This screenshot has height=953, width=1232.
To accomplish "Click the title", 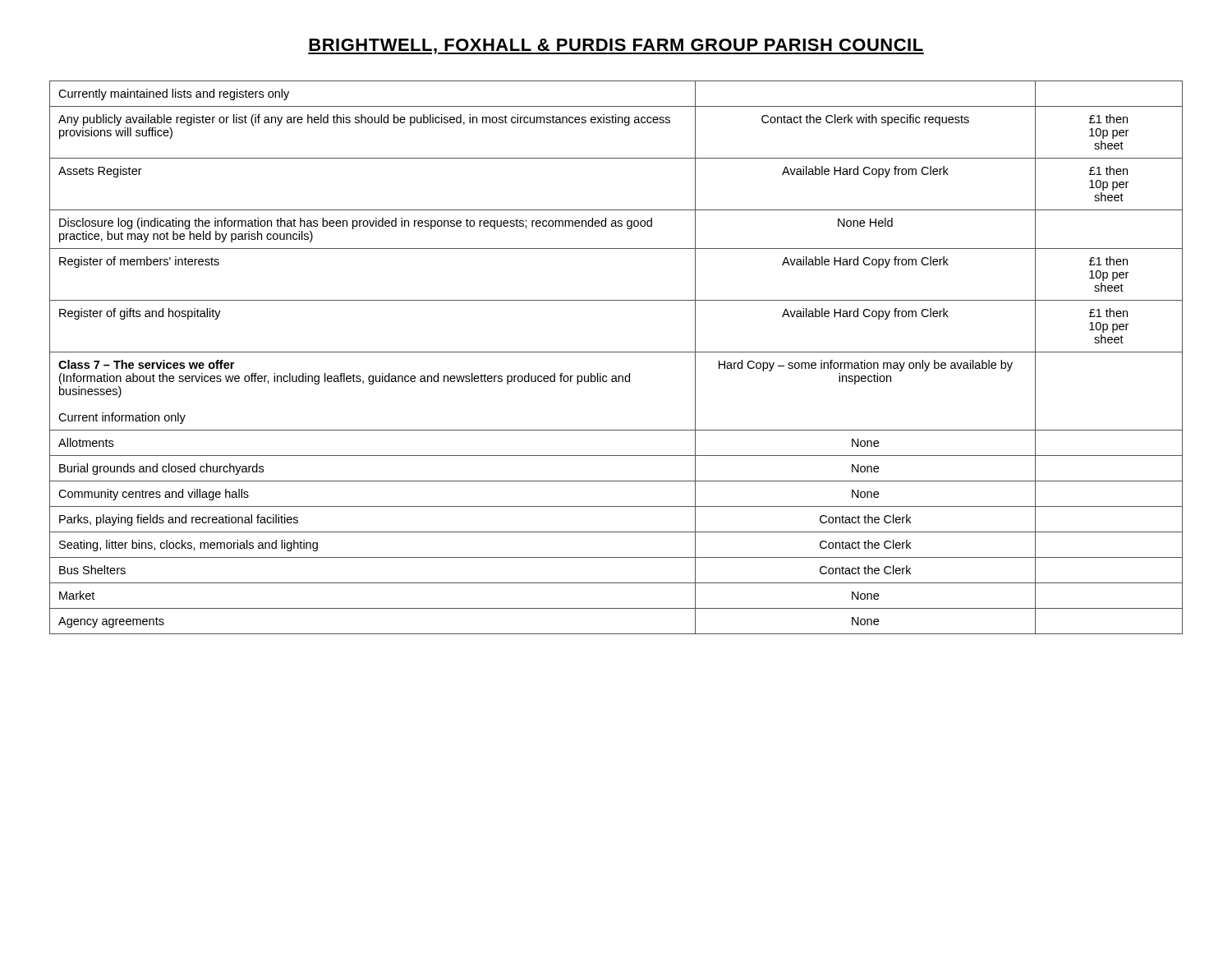I will tap(616, 45).
